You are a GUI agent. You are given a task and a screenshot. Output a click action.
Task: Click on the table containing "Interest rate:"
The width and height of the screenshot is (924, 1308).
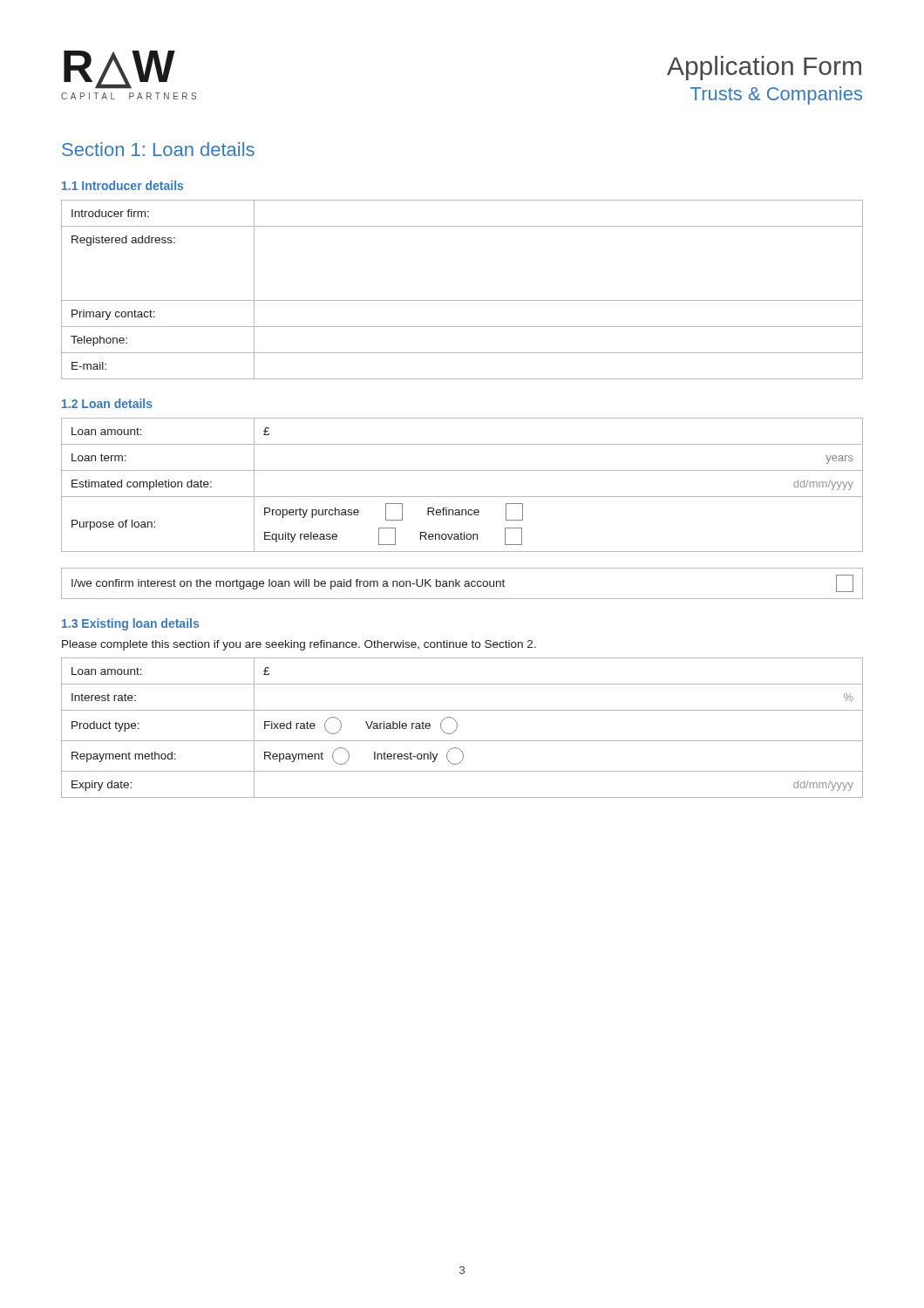tap(462, 727)
